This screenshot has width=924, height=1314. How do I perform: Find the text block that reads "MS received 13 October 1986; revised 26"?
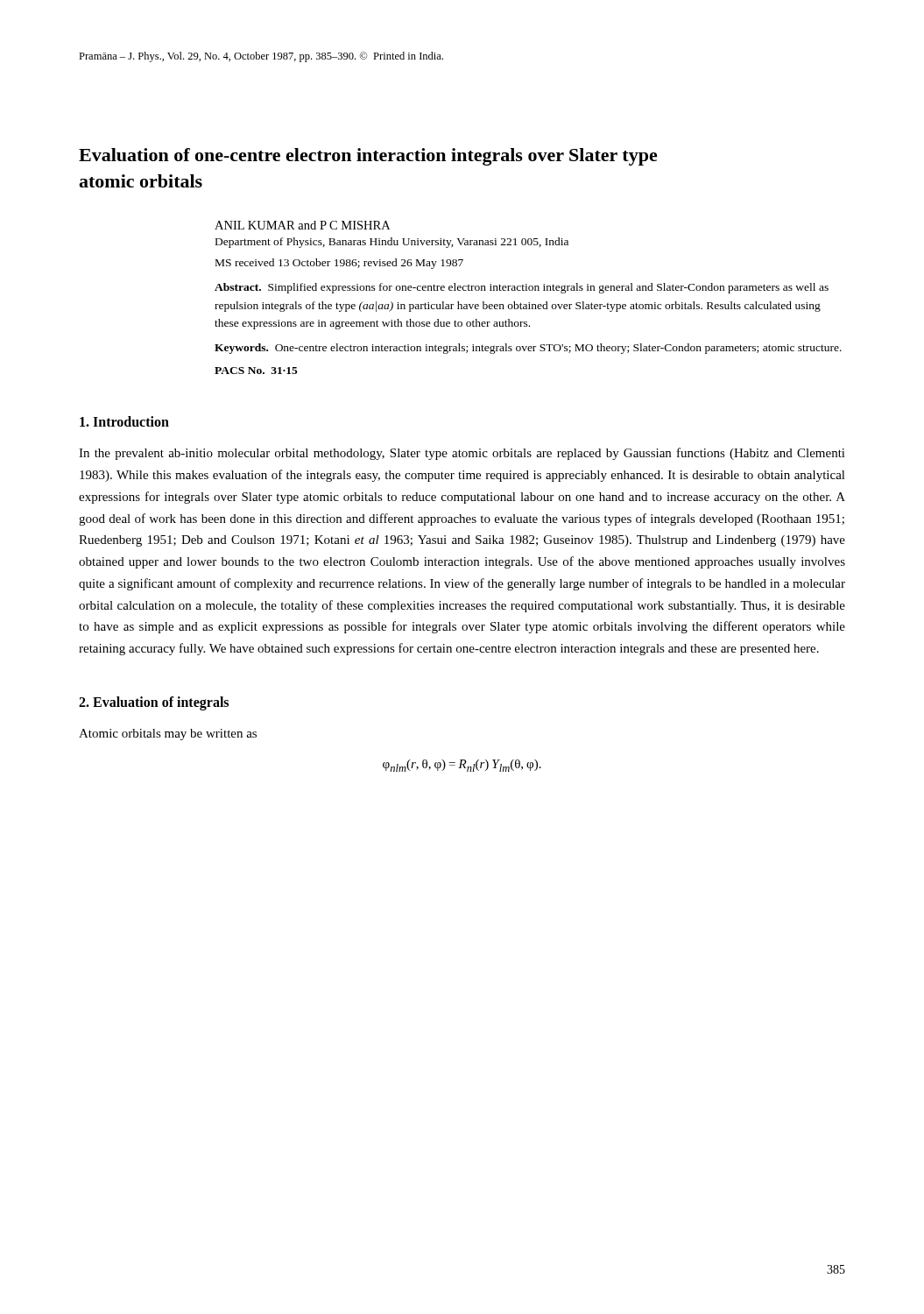pyautogui.click(x=339, y=263)
